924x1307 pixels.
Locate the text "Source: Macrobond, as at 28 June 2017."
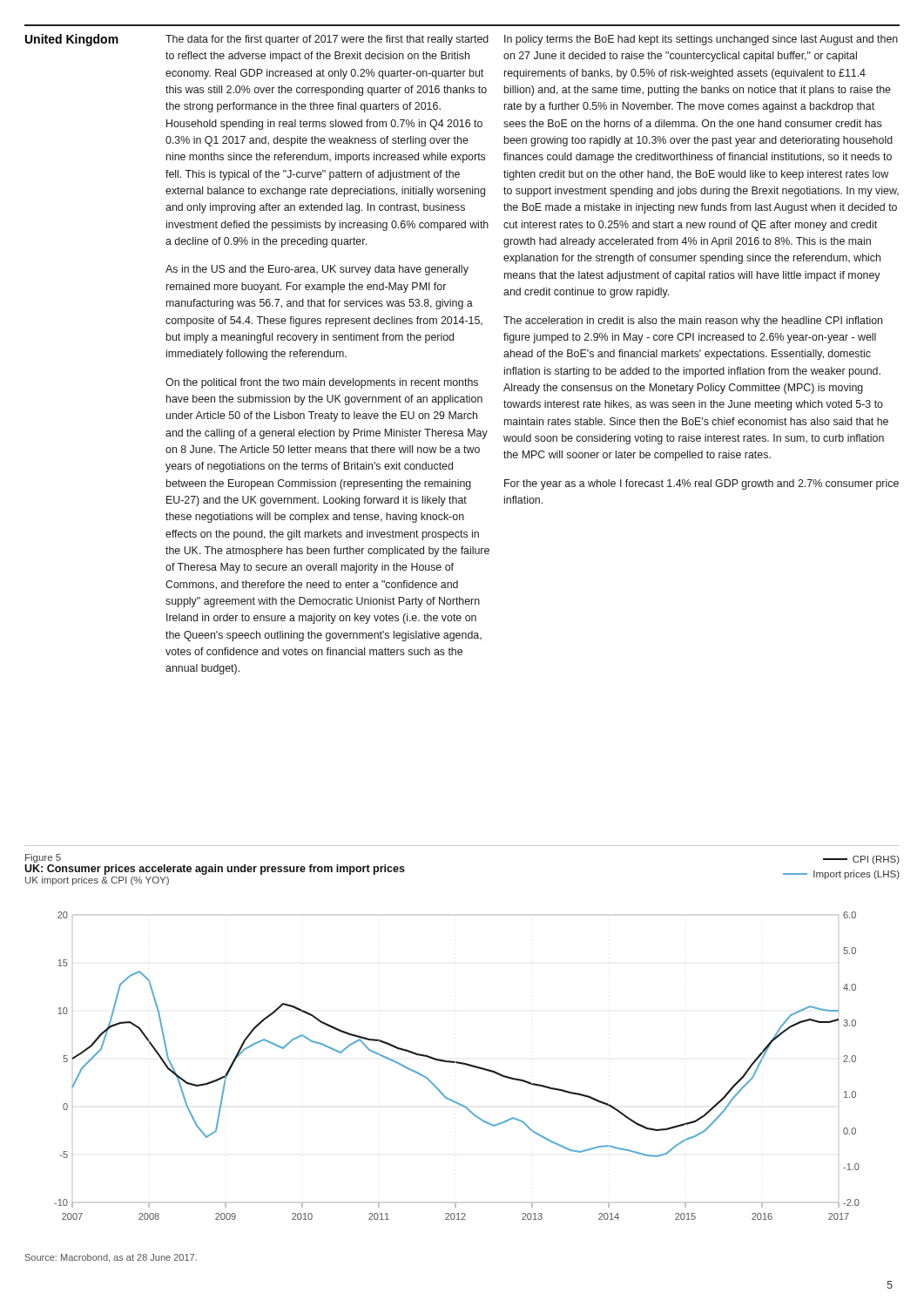coord(111,1257)
